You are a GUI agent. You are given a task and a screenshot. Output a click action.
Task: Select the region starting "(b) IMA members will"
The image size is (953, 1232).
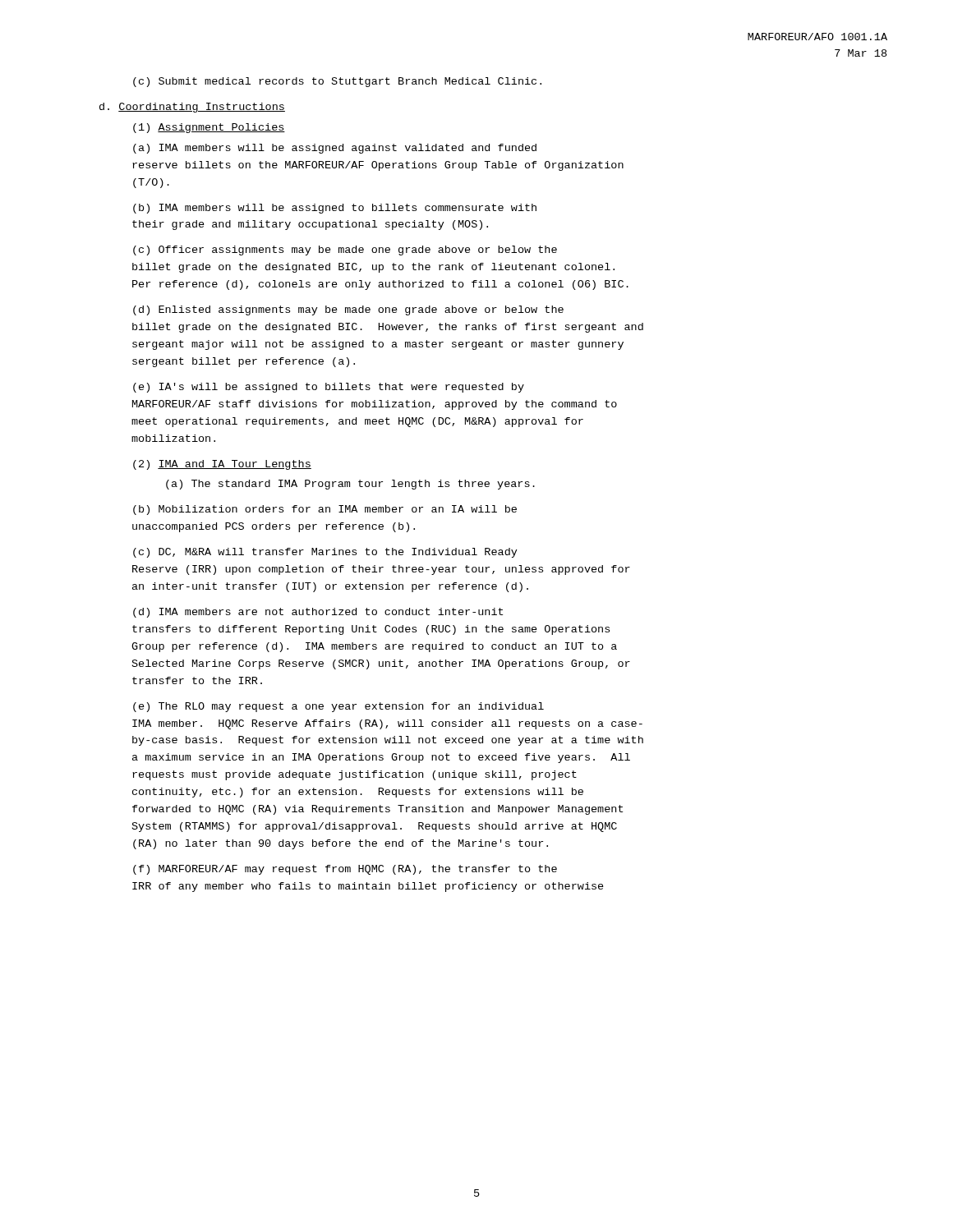[334, 216]
